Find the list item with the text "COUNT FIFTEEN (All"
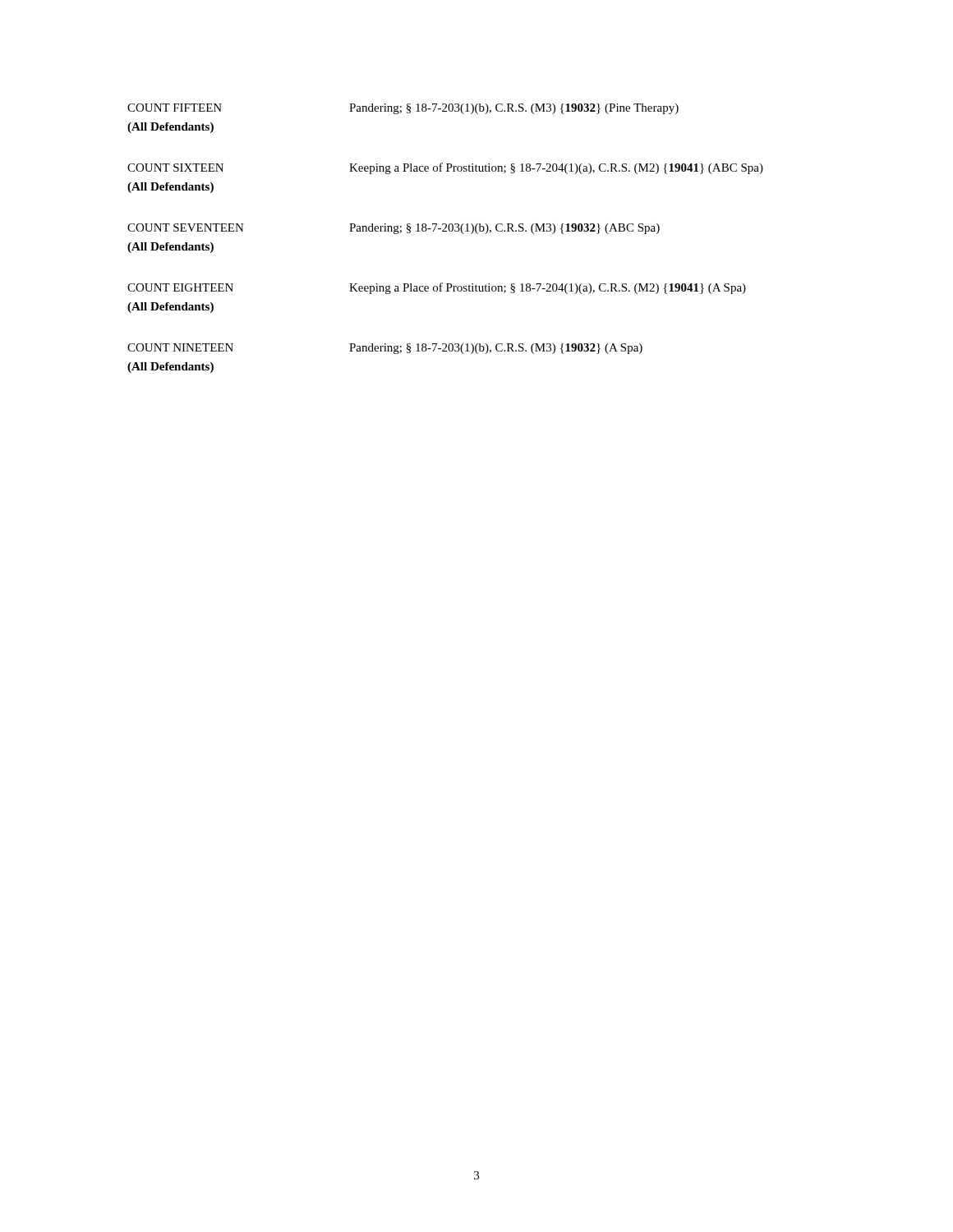The image size is (953, 1232). coord(491,117)
